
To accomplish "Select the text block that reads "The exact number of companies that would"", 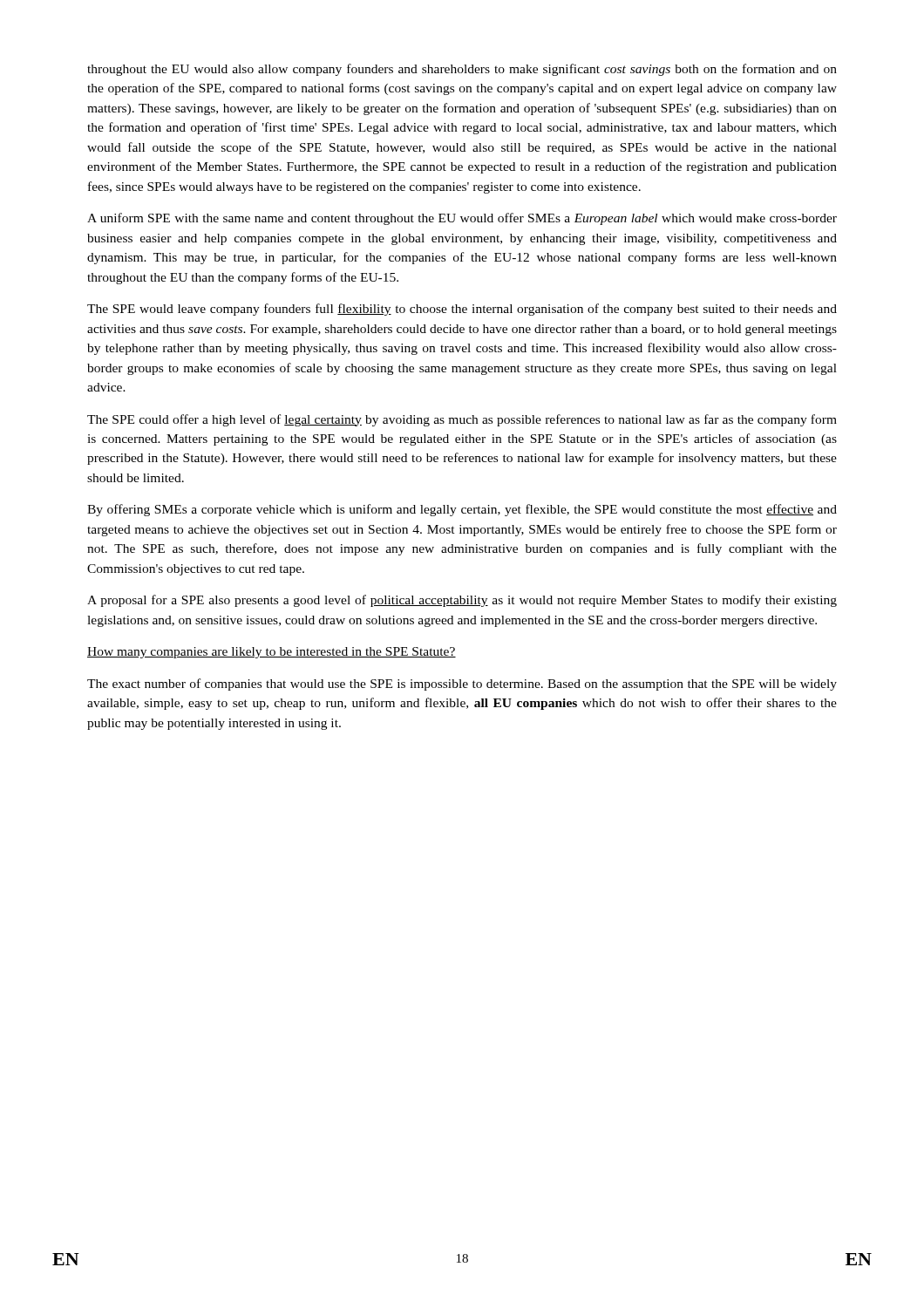I will click(x=462, y=703).
